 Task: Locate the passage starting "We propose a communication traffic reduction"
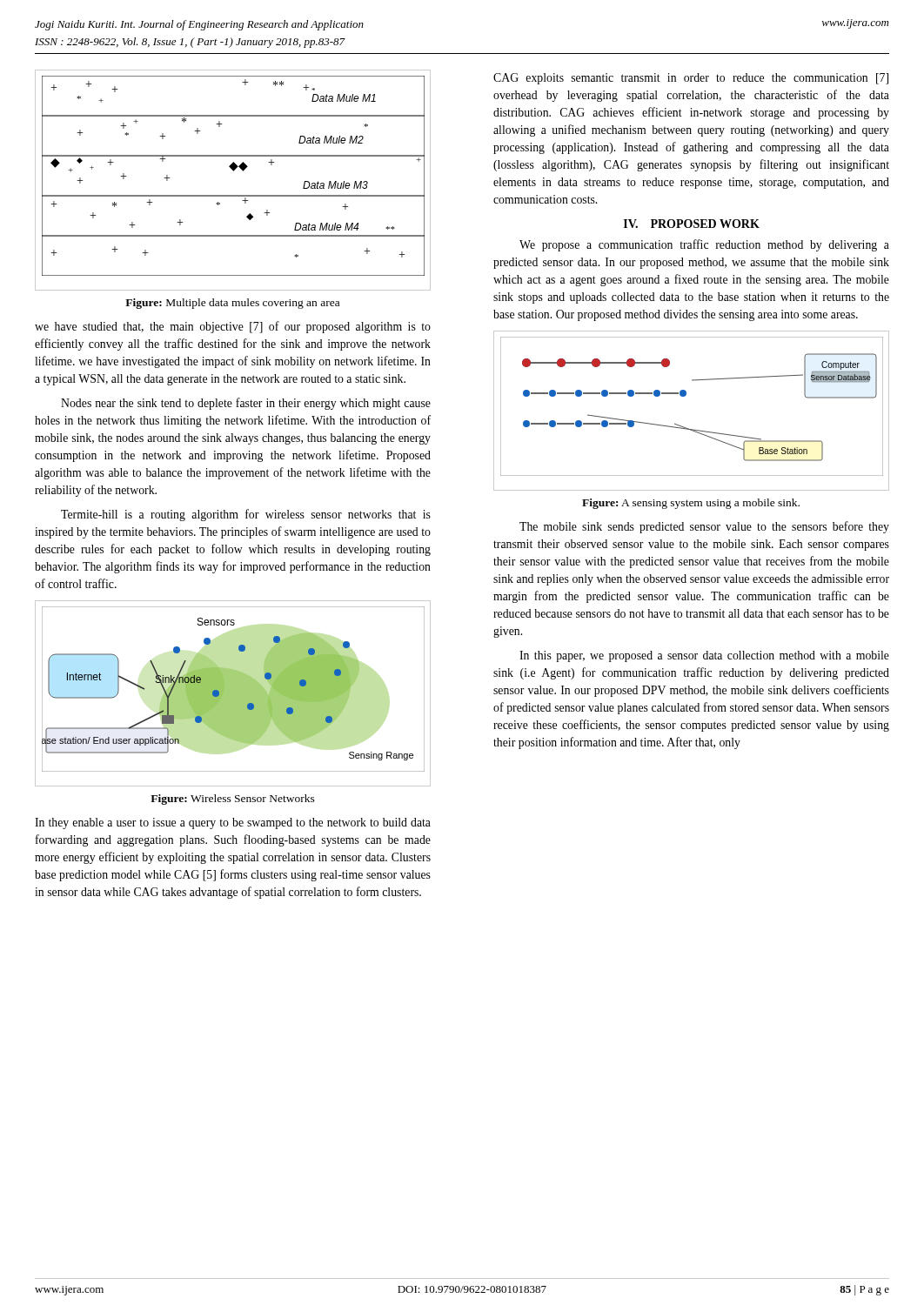coord(691,280)
